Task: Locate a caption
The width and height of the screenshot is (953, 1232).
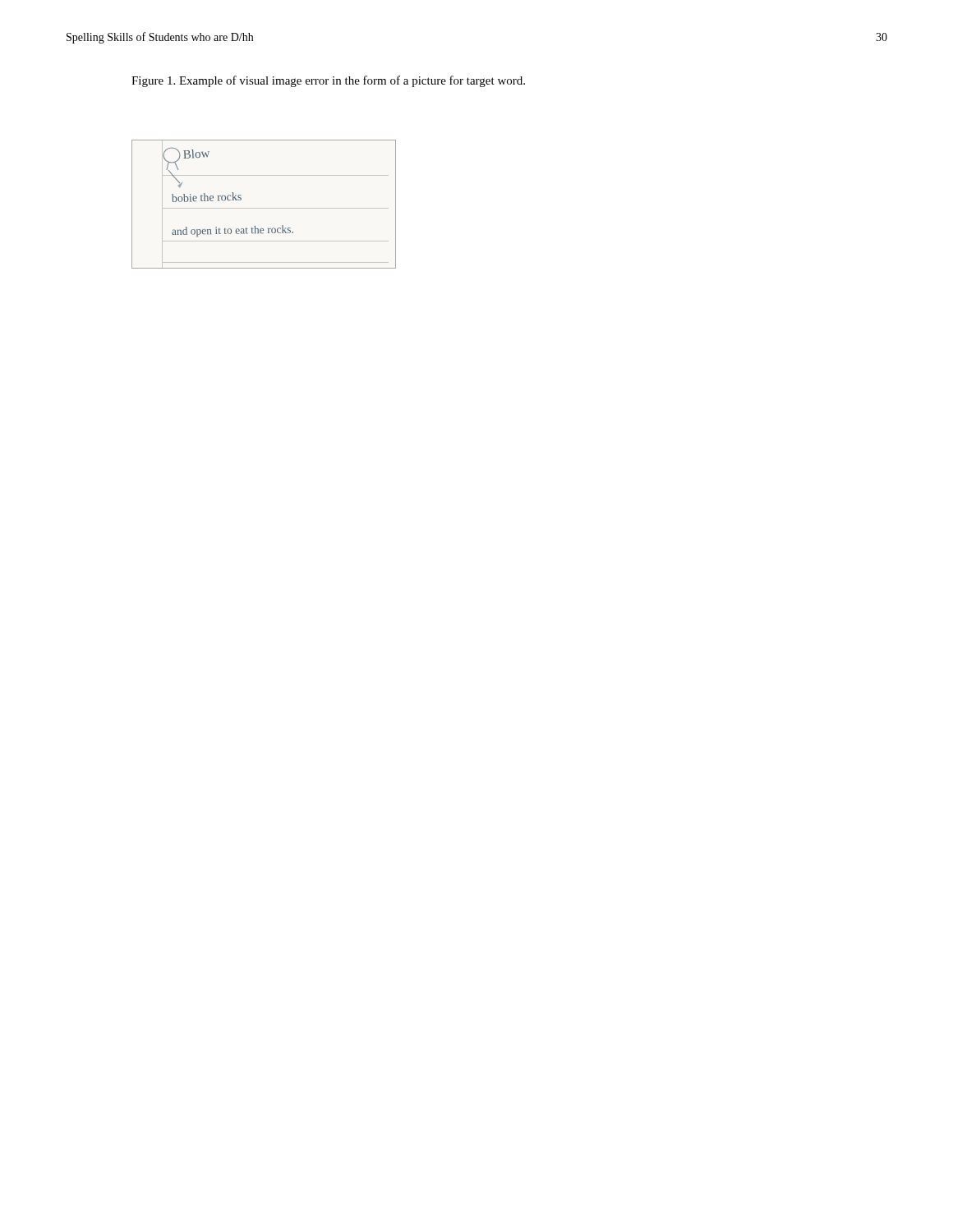Action: pos(329,81)
